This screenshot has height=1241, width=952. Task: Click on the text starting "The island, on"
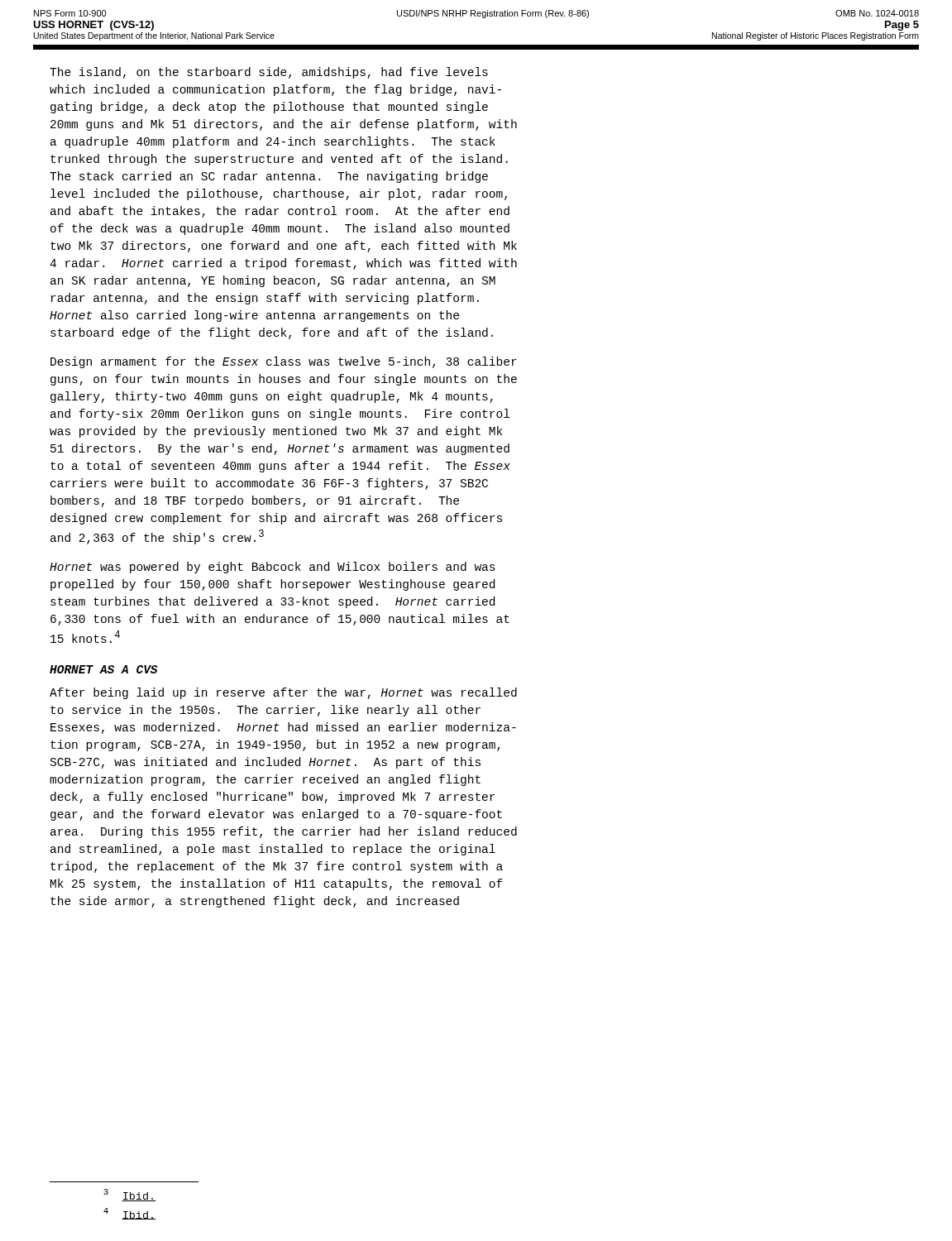284,203
